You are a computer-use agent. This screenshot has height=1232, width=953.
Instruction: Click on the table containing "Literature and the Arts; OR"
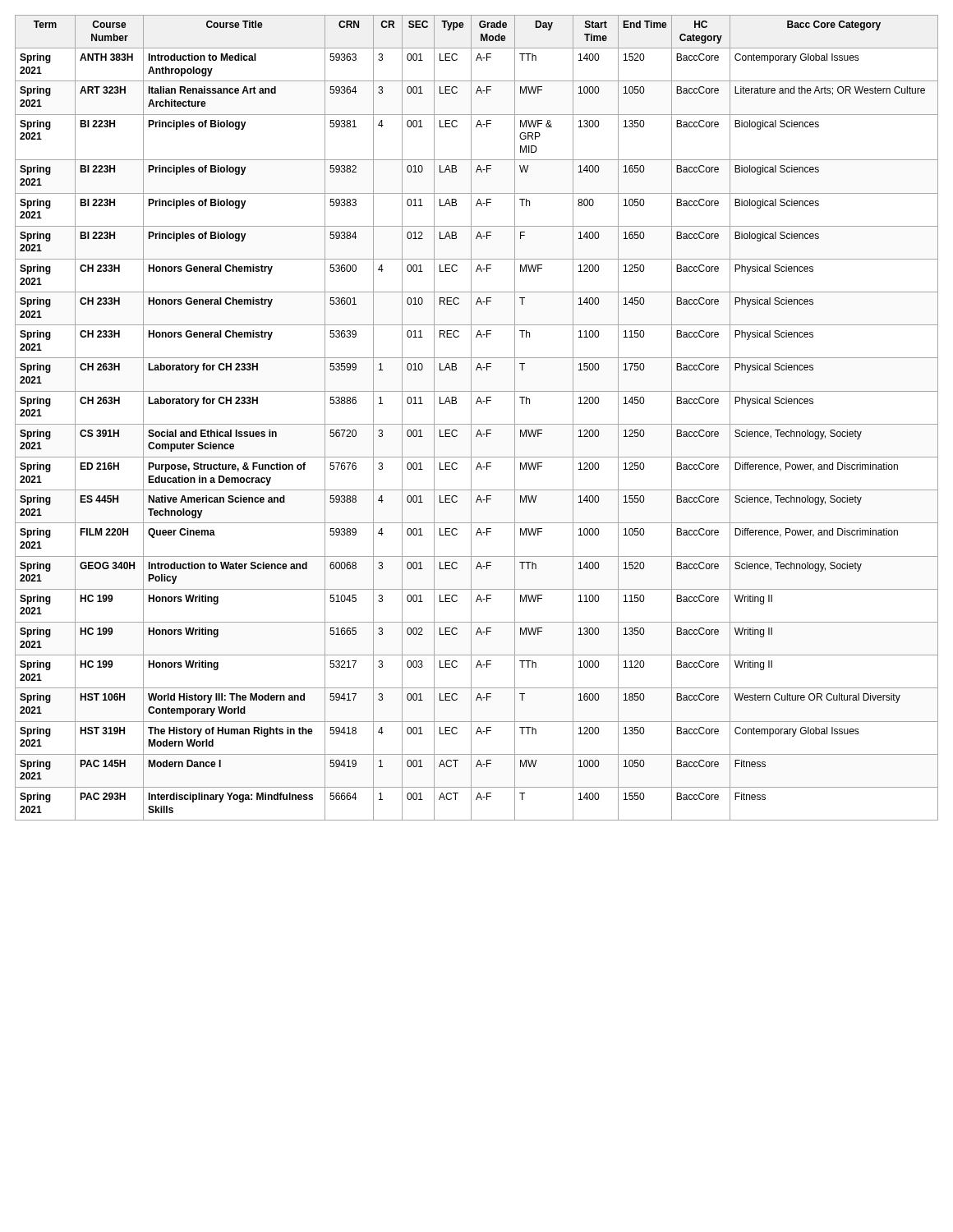tap(476, 418)
